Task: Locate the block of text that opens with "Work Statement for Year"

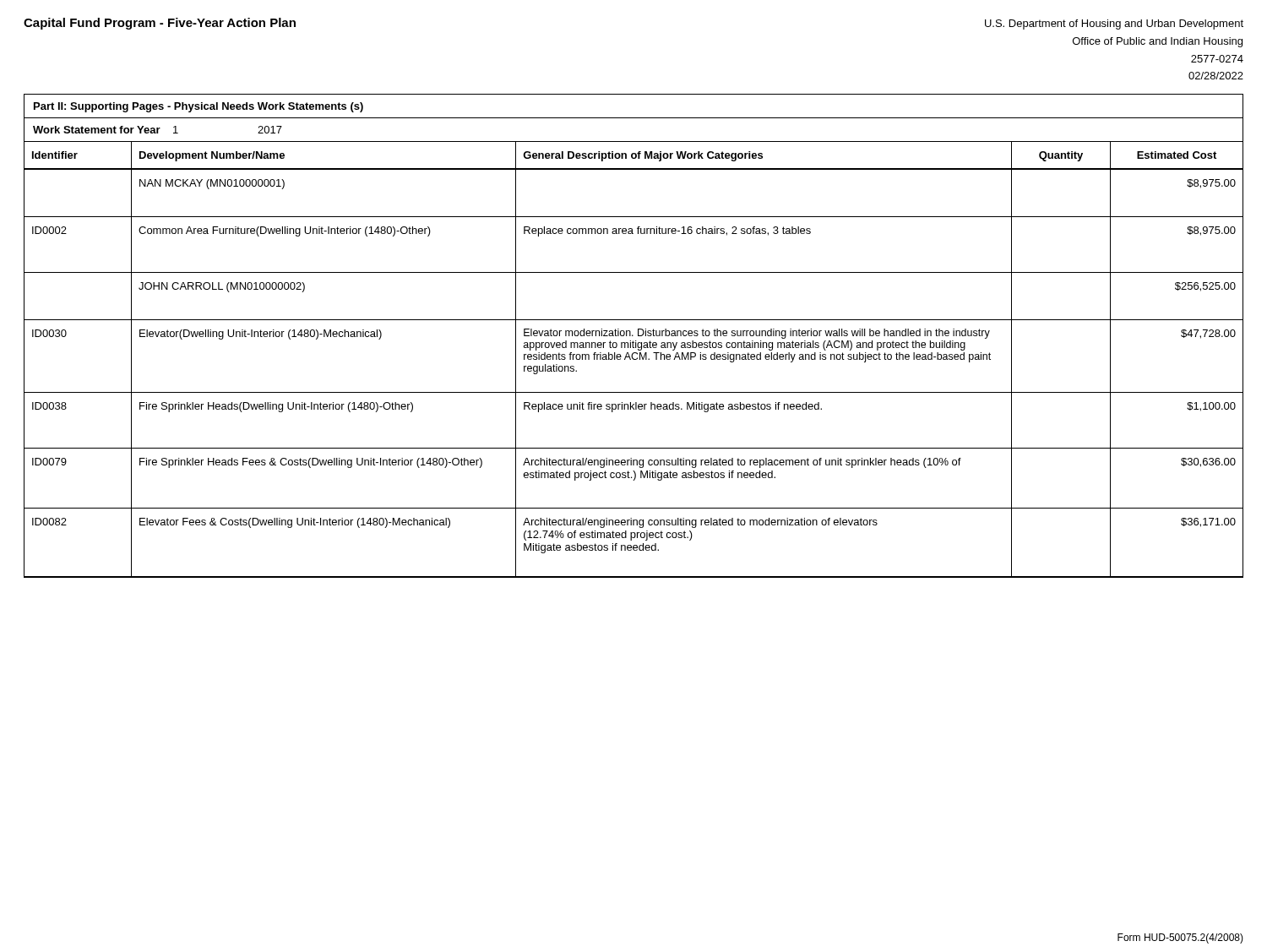Action: pyautogui.click(x=158, y=130)
